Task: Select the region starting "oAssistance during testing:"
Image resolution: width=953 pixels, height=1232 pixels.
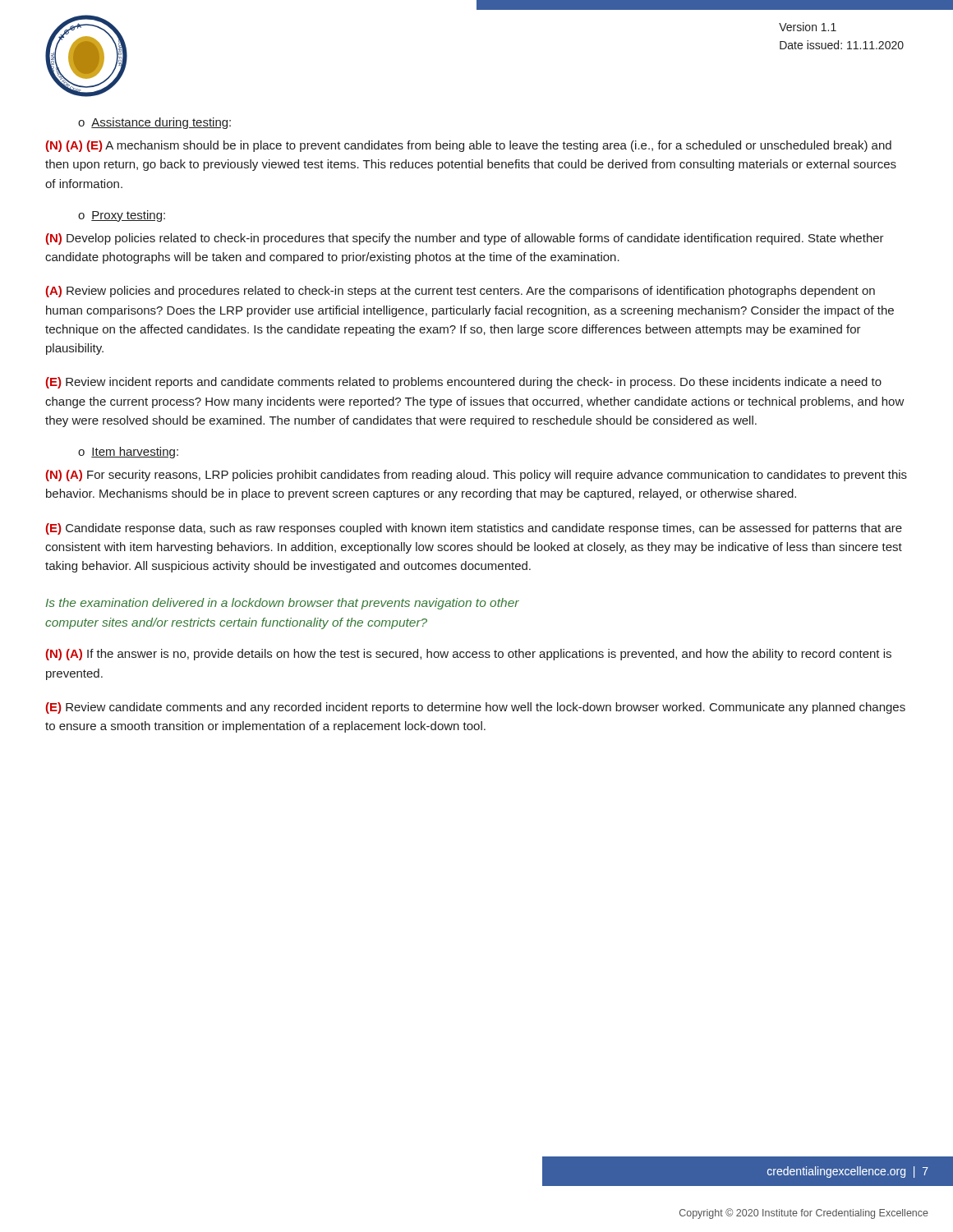Action: [155, 122]
